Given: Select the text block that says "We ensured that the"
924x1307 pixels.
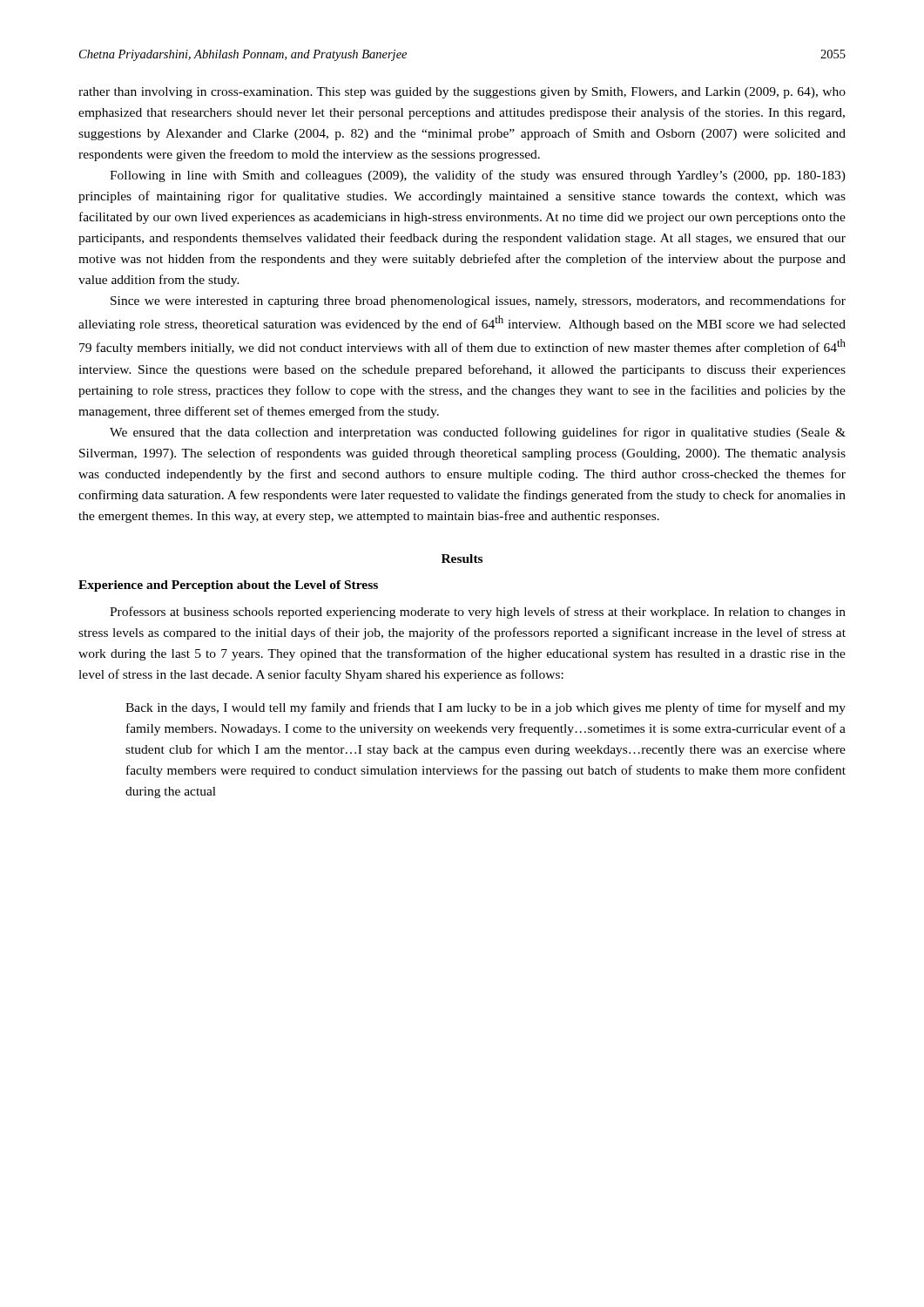Looking at the screenshot, I should click(x=462, y=474).
